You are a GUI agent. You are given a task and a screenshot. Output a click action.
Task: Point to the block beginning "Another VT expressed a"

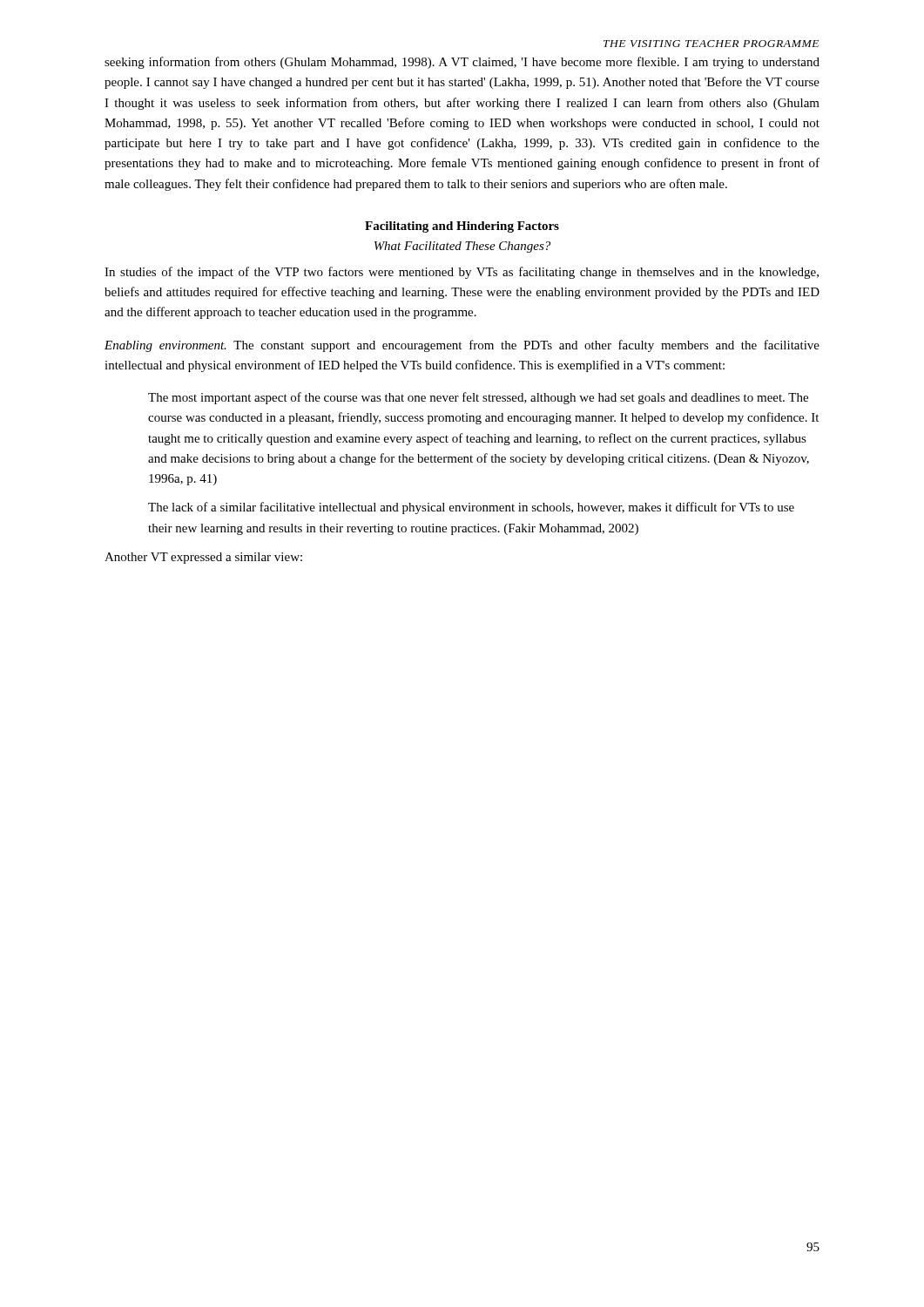tap(204, 557)
